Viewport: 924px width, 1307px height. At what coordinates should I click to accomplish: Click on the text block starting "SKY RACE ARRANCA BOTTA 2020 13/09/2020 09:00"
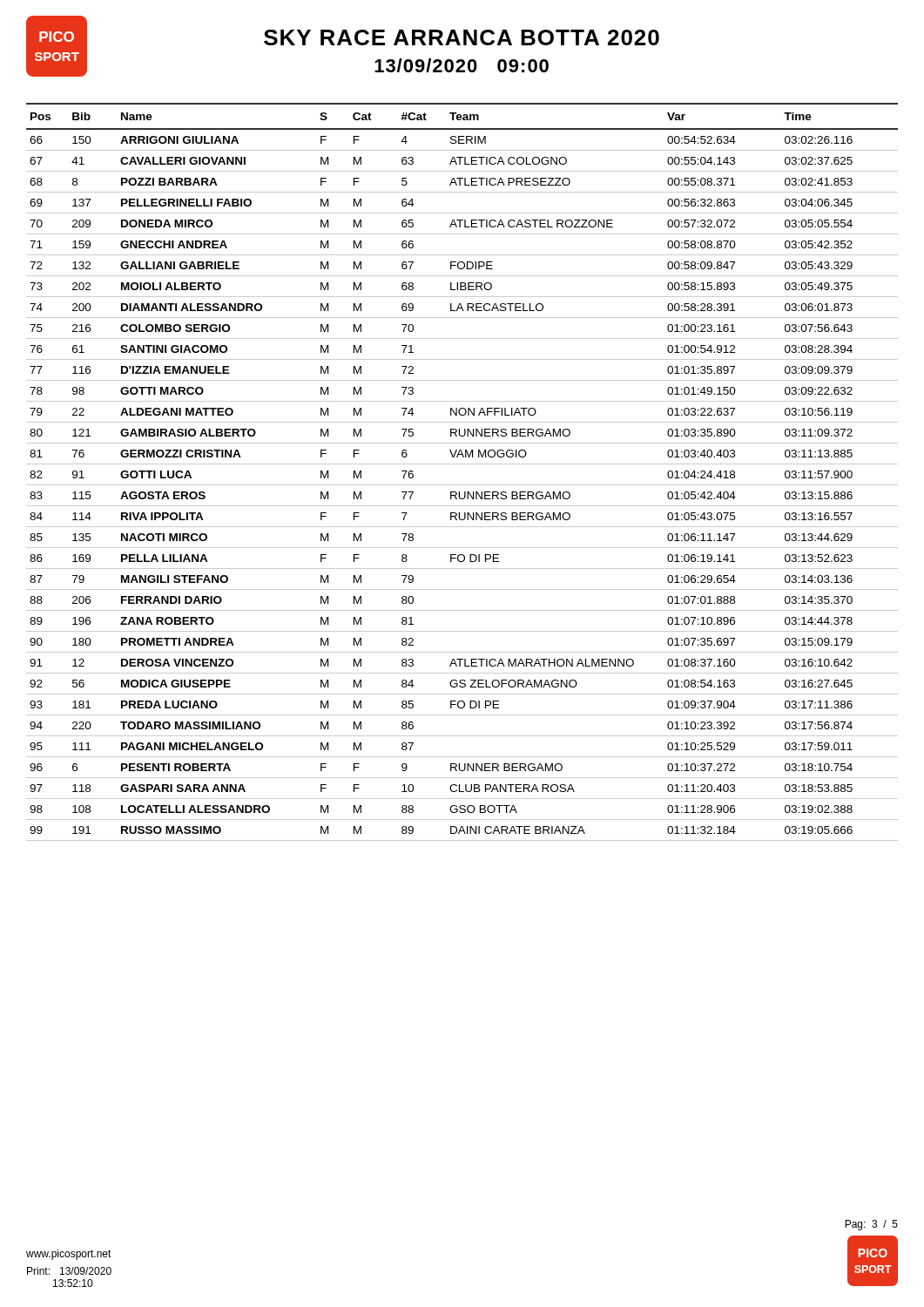pos(462,51)
